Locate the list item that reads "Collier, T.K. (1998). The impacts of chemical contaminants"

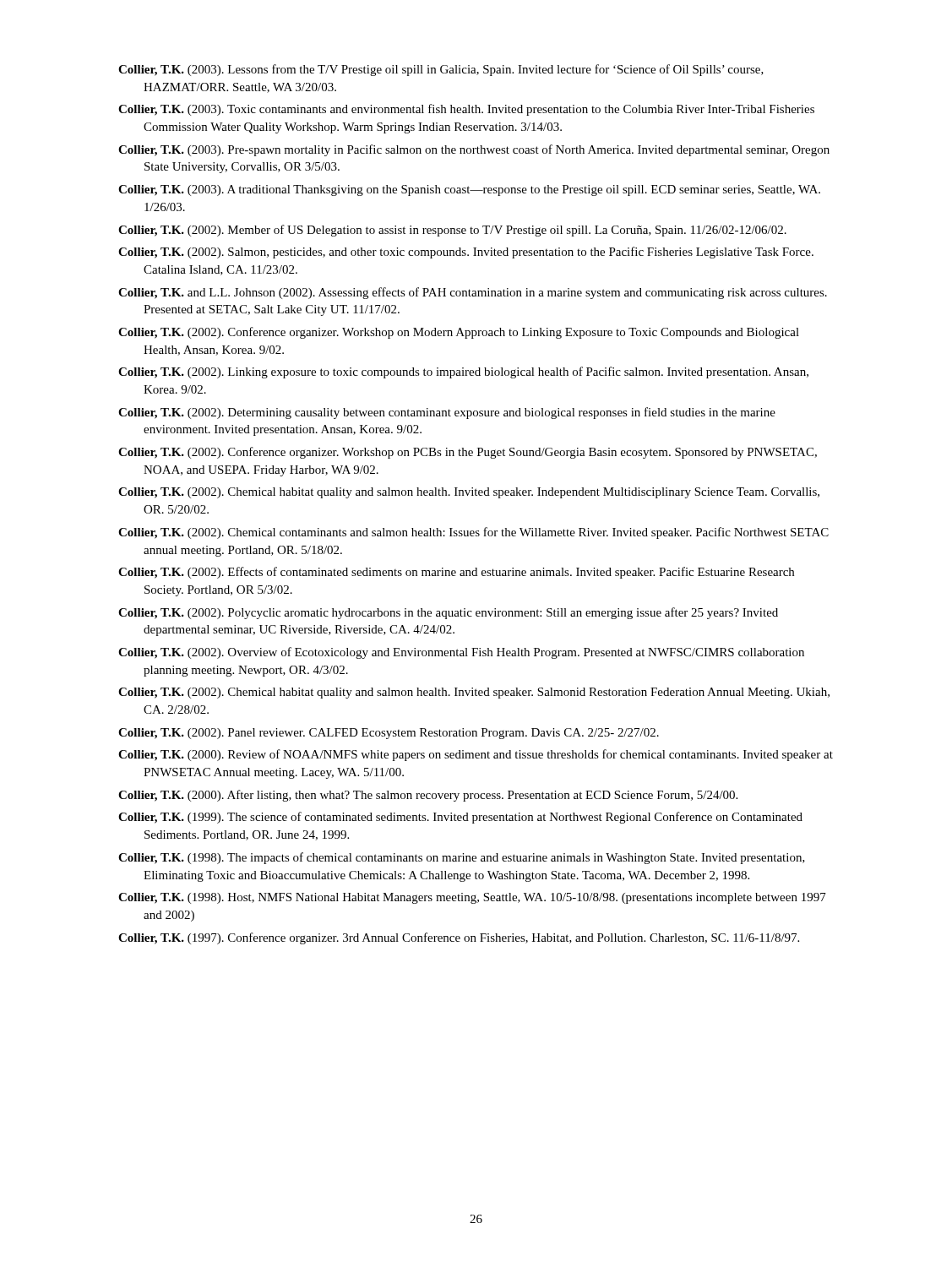click(462, 866)
